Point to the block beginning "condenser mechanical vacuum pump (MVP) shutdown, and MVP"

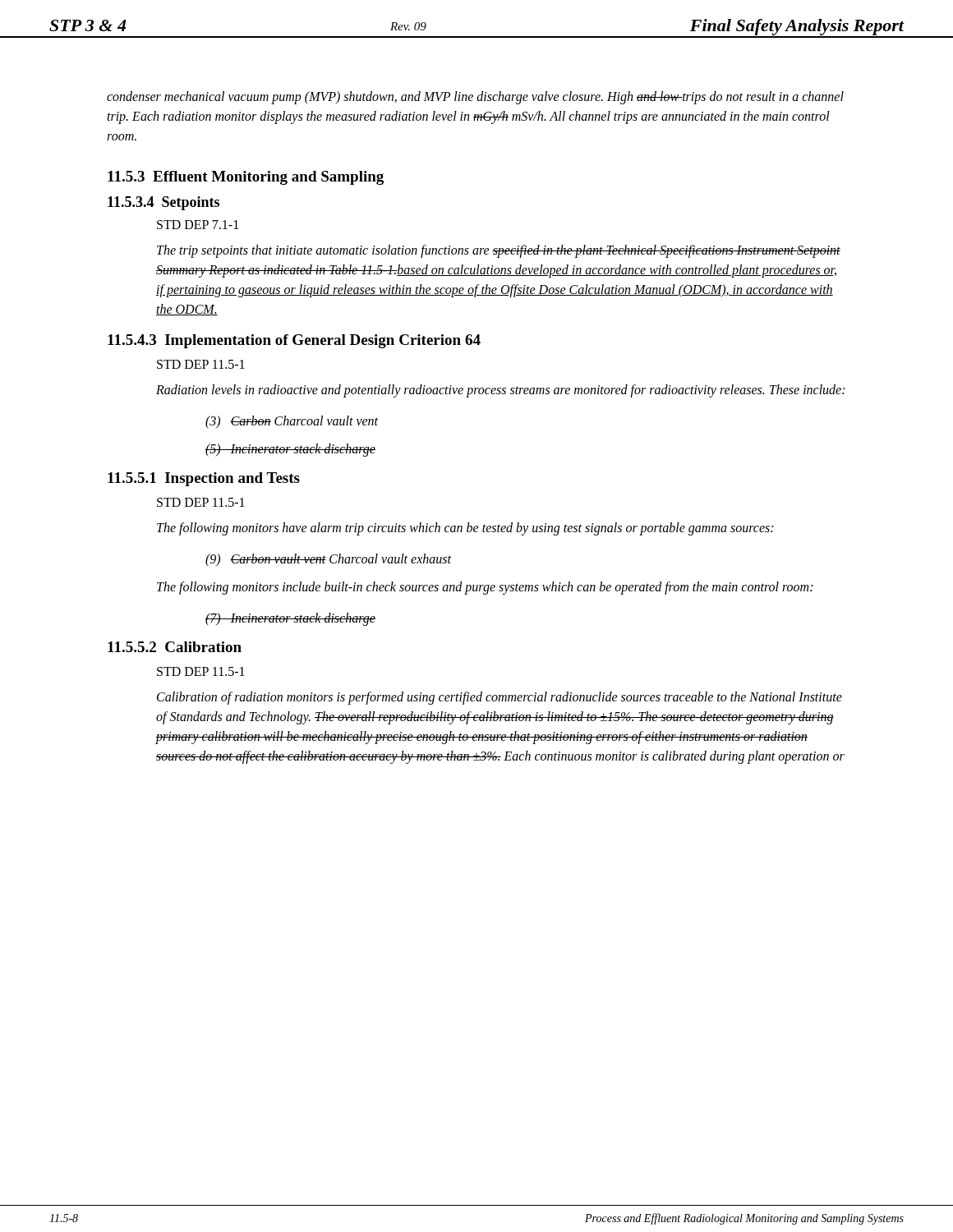(x=475, y=116)
